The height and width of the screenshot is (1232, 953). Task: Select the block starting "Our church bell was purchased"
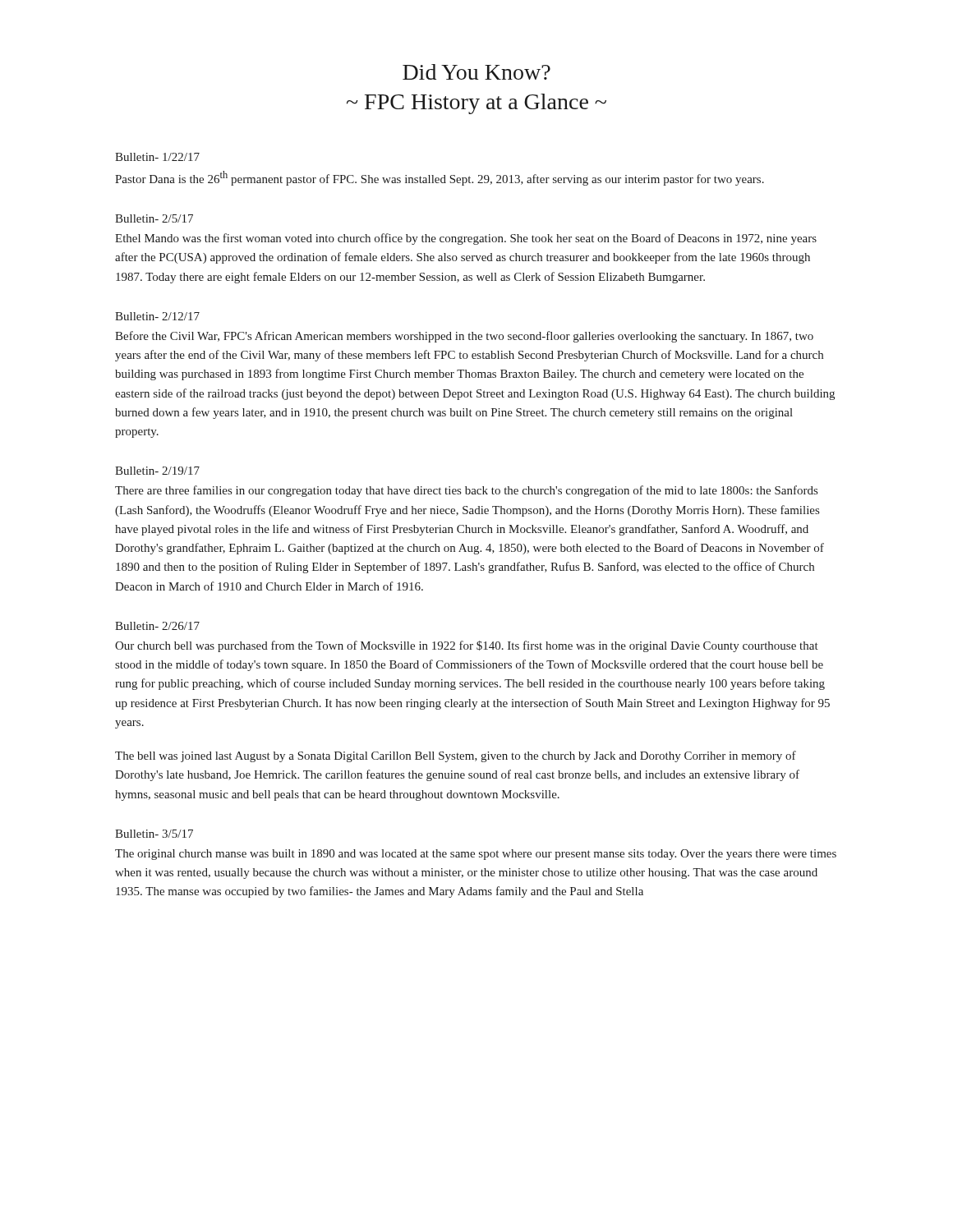click(473, 684)
